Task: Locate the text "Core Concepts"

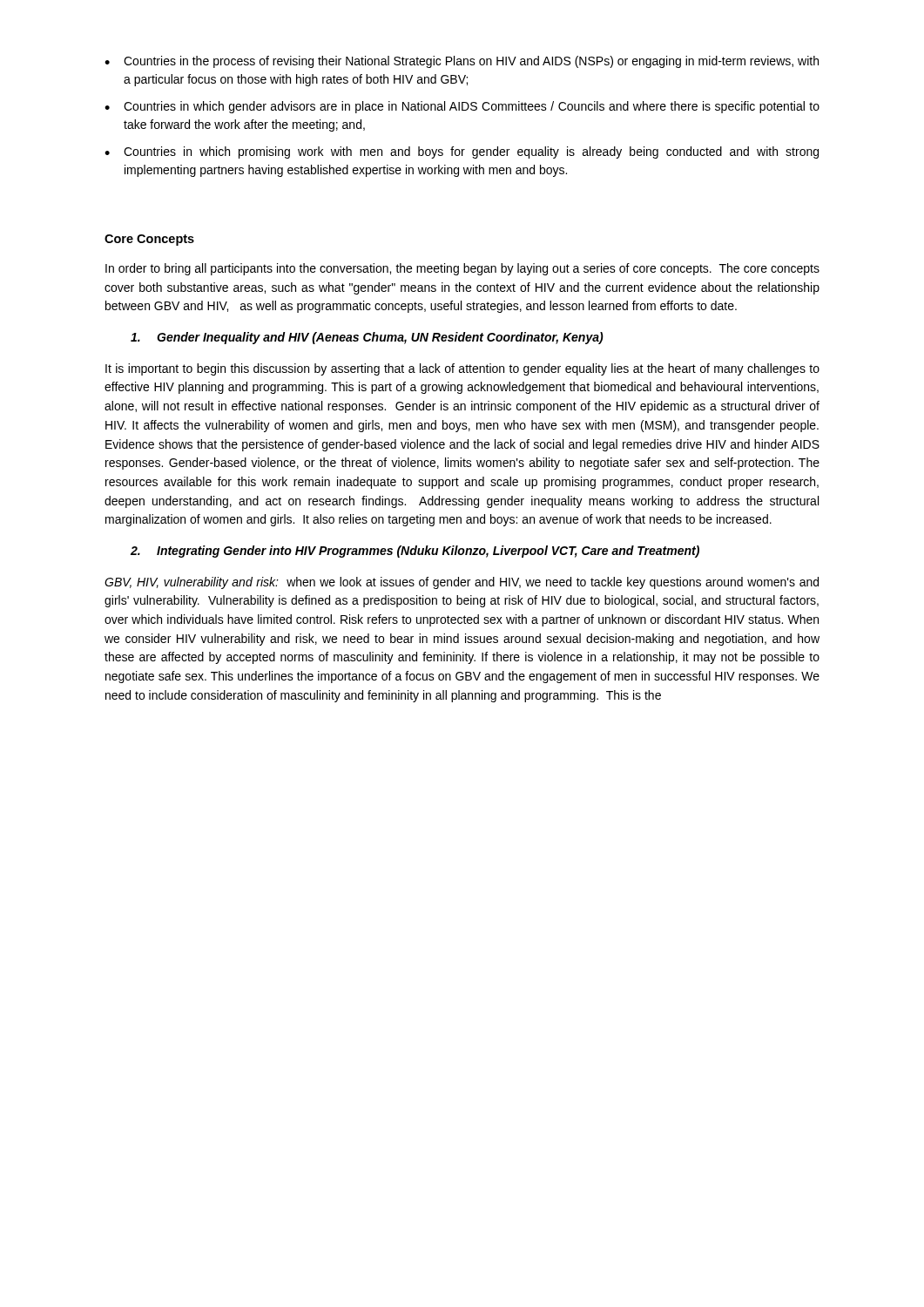Action: point(149,239)
